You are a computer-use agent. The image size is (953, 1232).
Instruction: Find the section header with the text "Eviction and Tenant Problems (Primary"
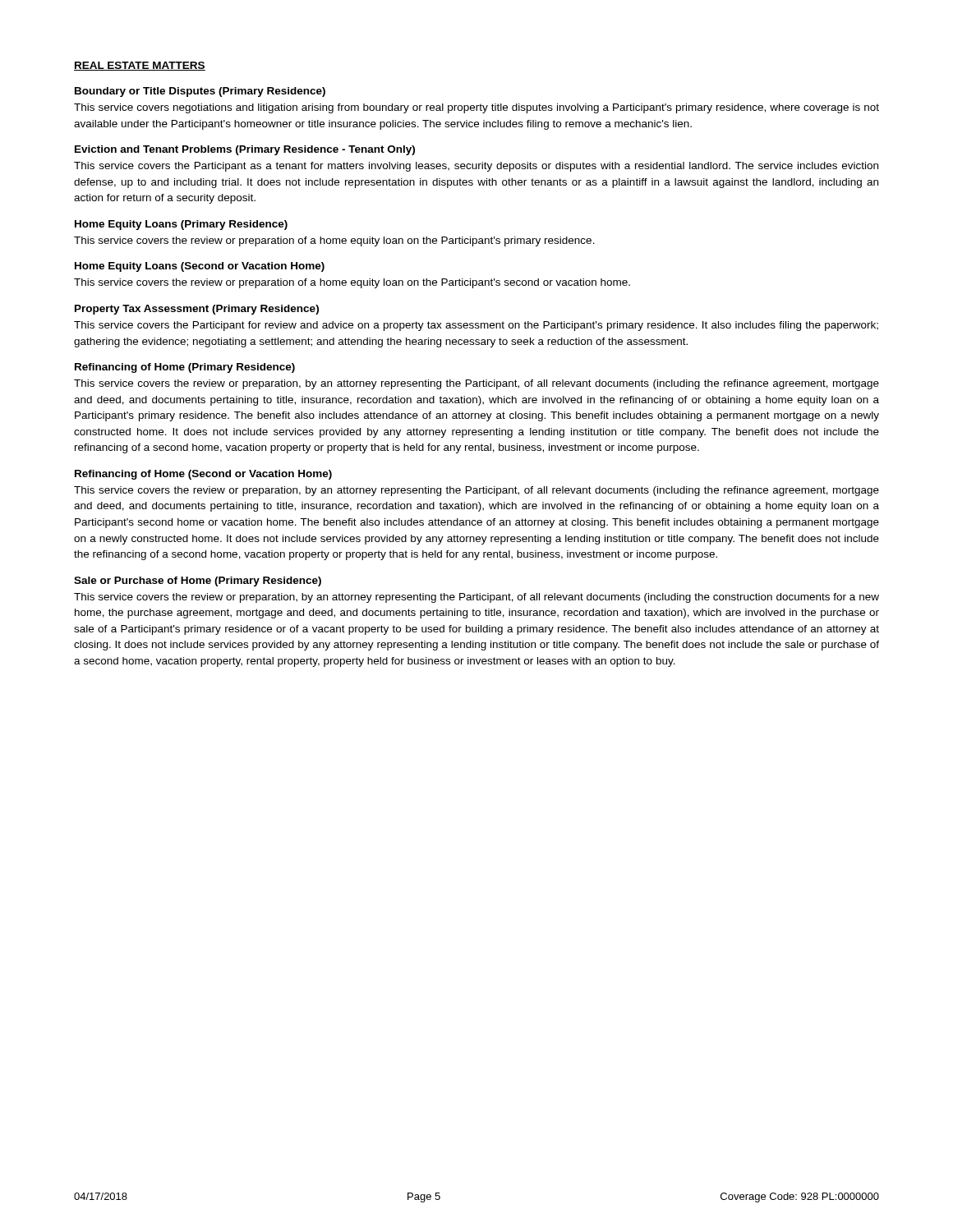click(x=245, y=149)
